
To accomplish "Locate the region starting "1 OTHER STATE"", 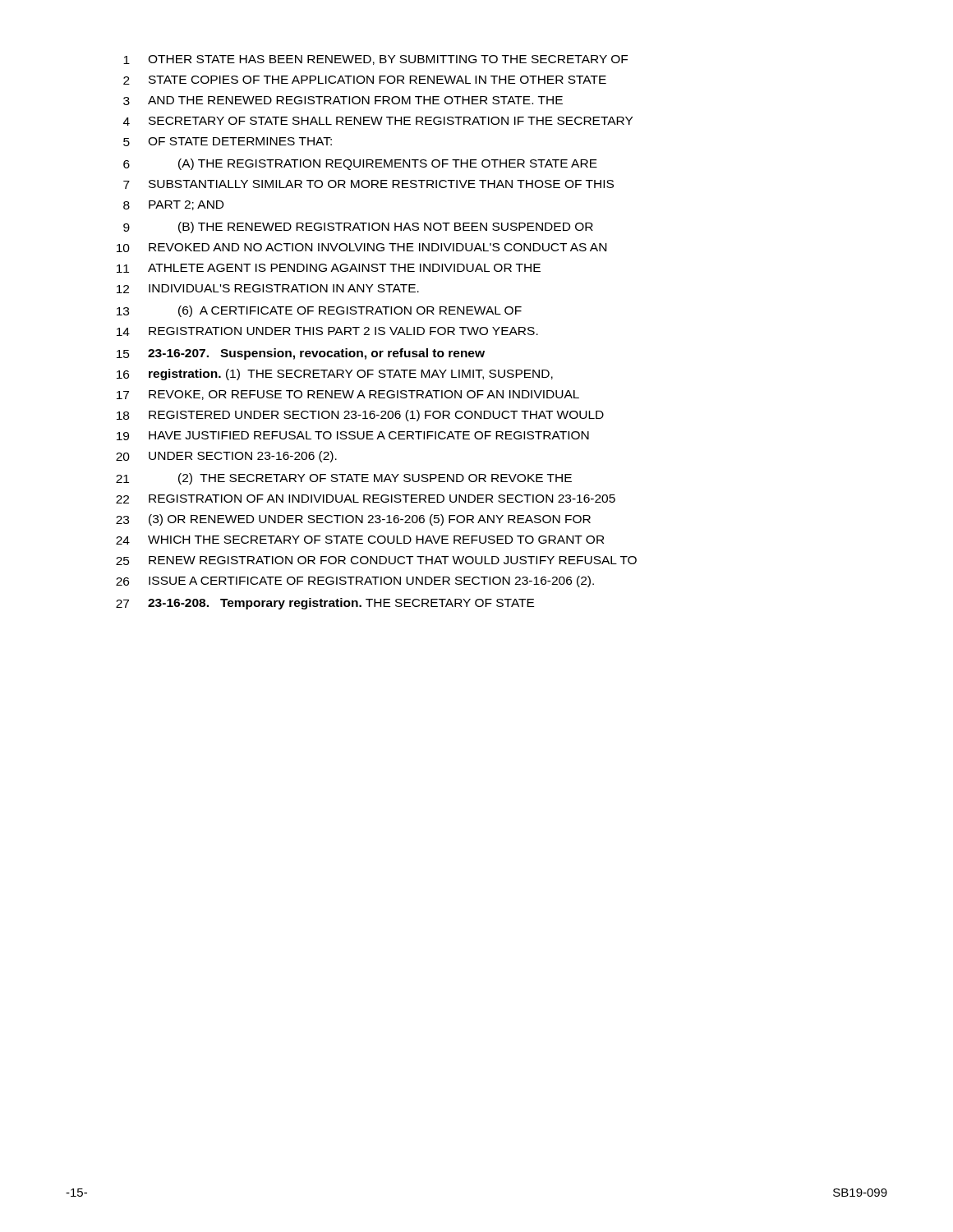I will pos(493,60).
